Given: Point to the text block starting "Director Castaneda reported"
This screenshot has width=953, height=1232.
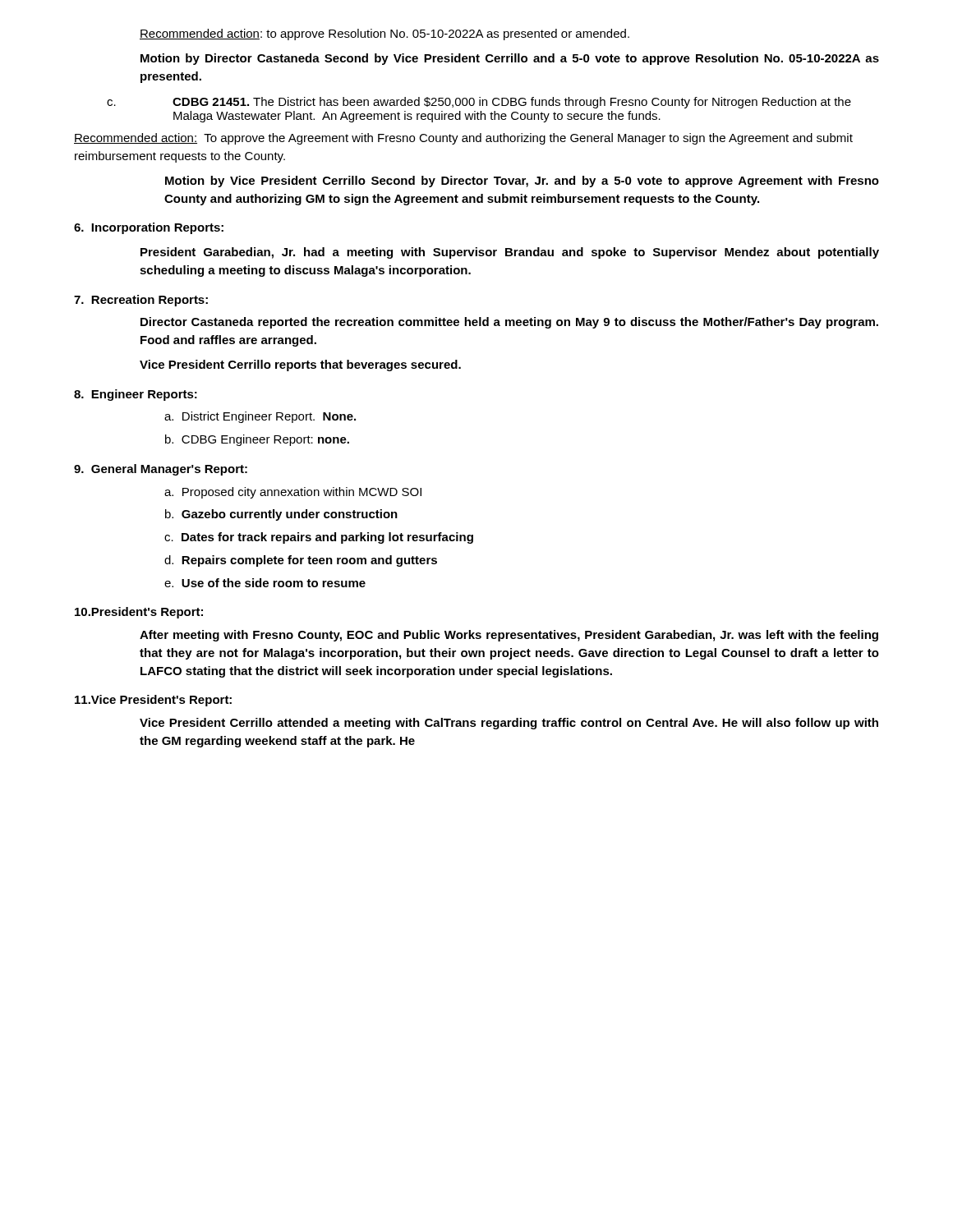Looking at the screenshot, I should [509, 331].
